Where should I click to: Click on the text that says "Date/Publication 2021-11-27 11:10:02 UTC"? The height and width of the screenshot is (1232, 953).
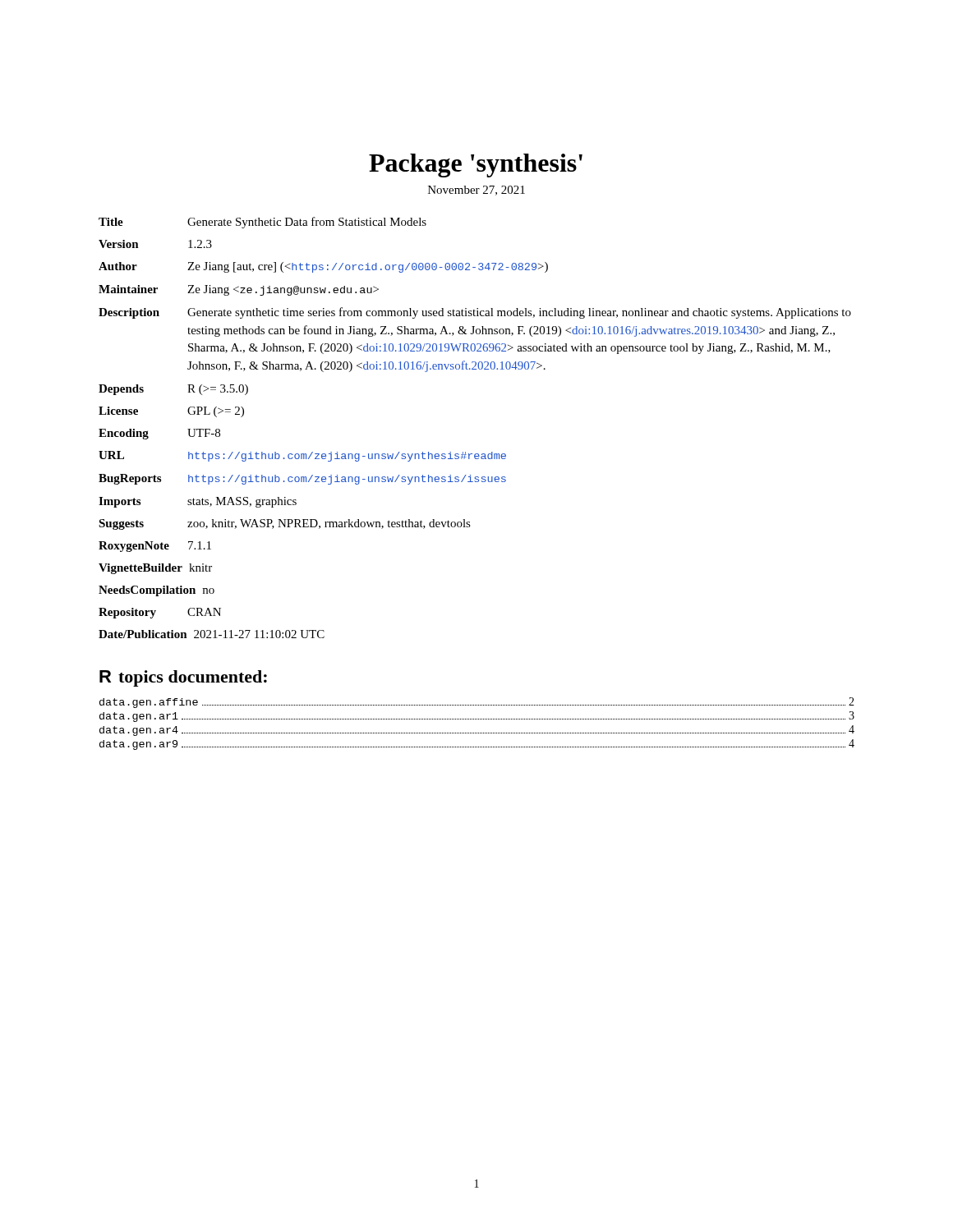(x=212, y=634)
